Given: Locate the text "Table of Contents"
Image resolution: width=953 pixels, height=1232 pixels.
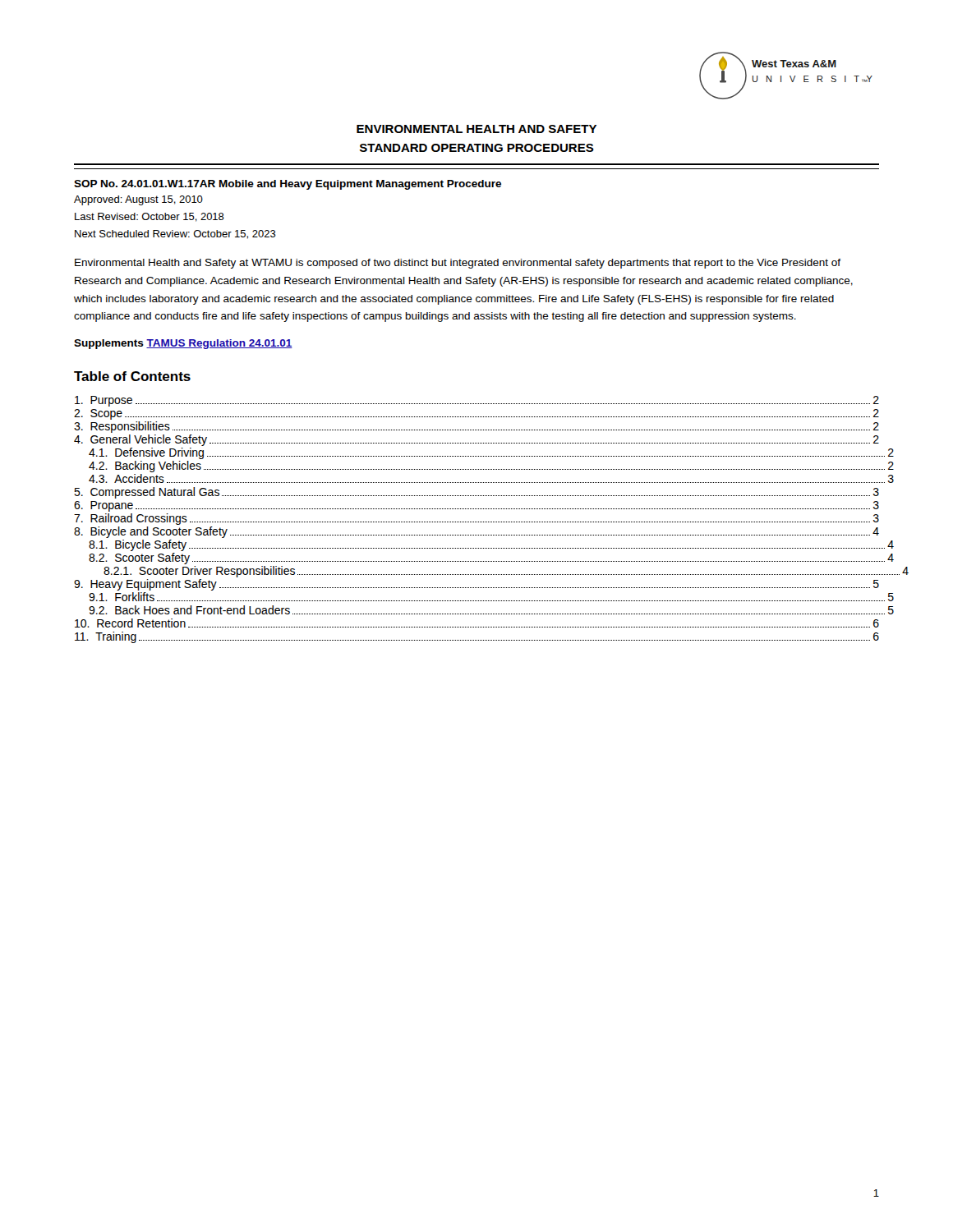Looking at the screenshot, I should [132, 376].
